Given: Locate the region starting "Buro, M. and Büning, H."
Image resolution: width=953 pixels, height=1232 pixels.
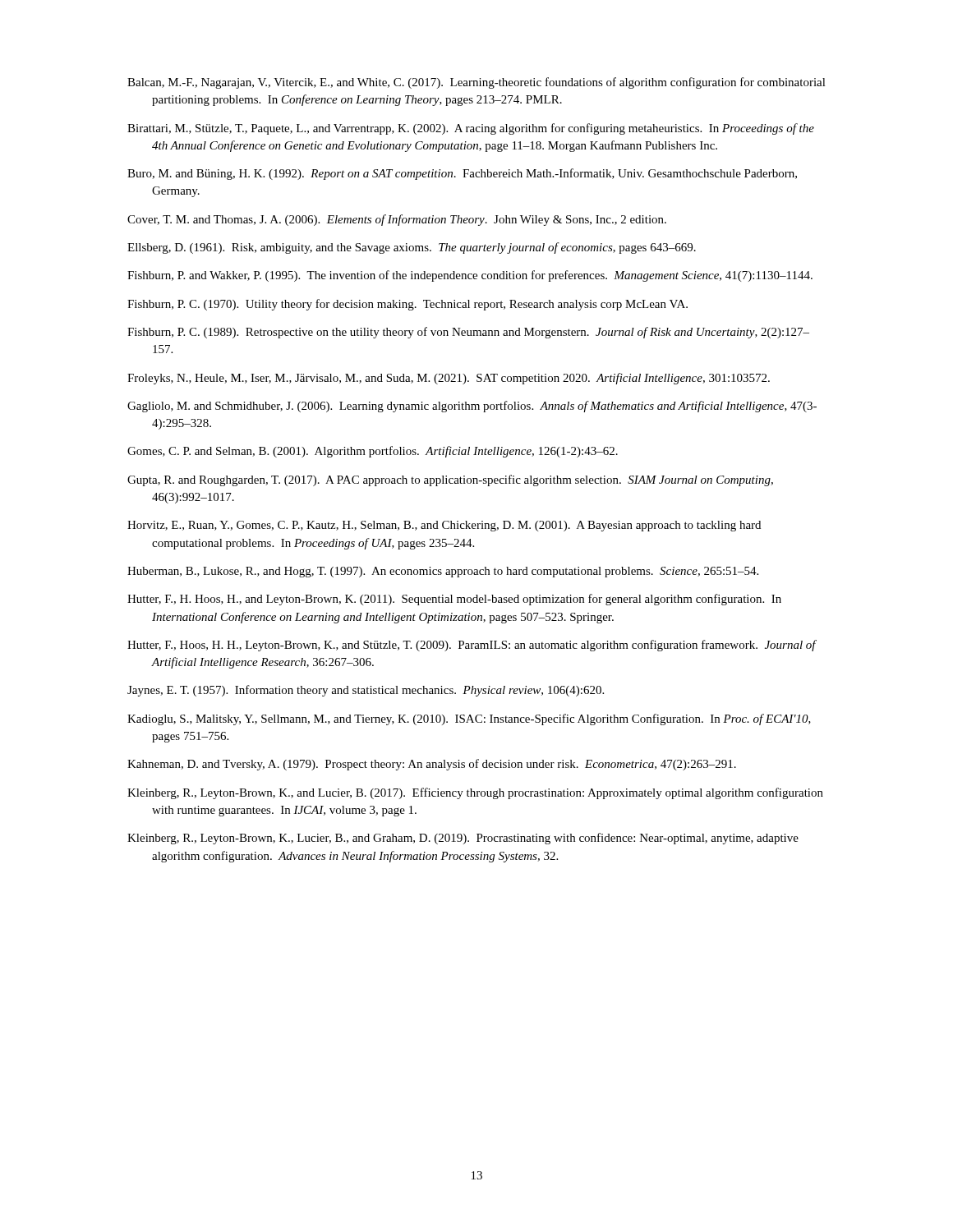Looking at the screenshot, I should (x=476, y=183).
